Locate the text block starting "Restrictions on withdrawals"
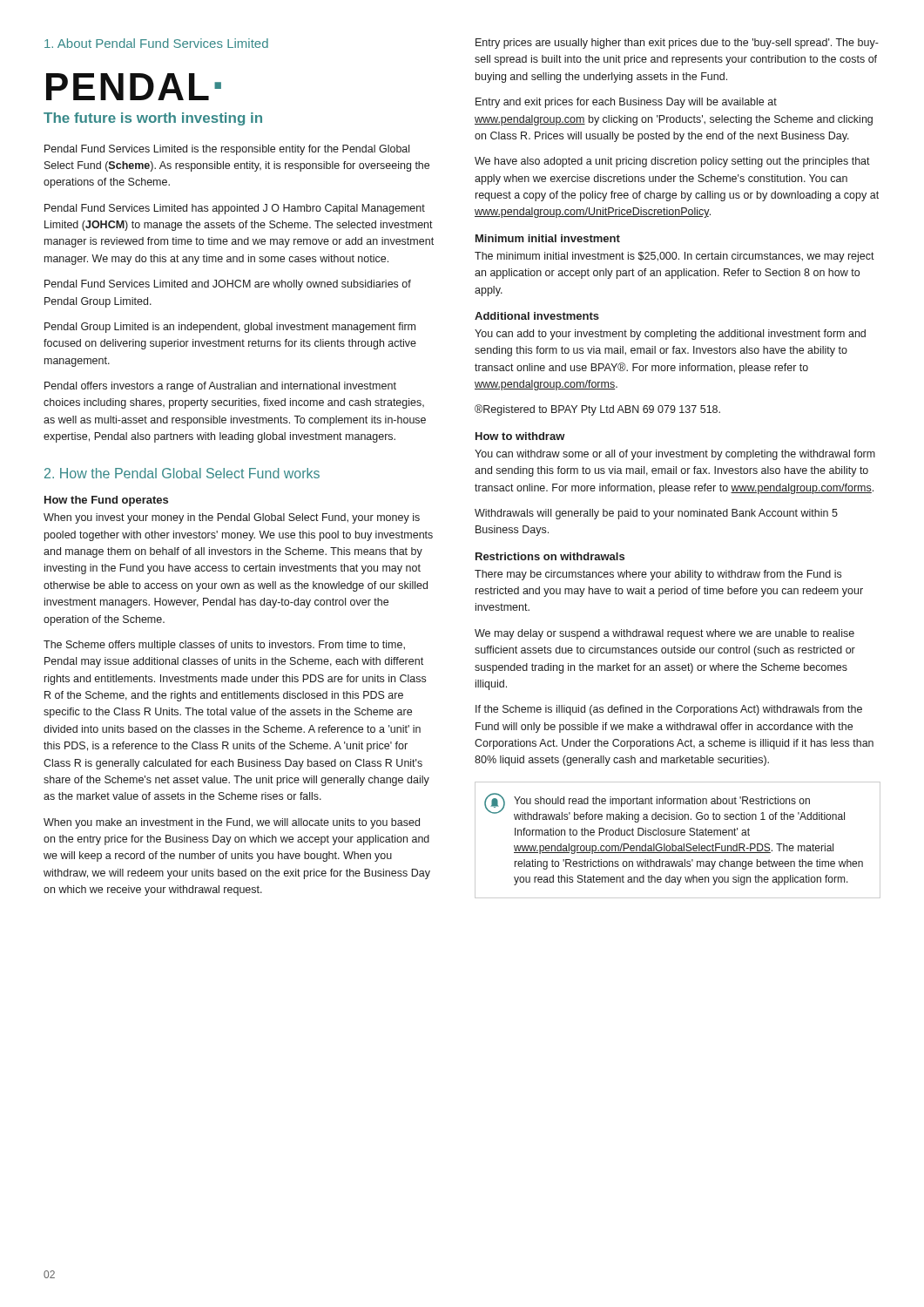Viewport: 924px width, 1307px height. coord(550,556)
